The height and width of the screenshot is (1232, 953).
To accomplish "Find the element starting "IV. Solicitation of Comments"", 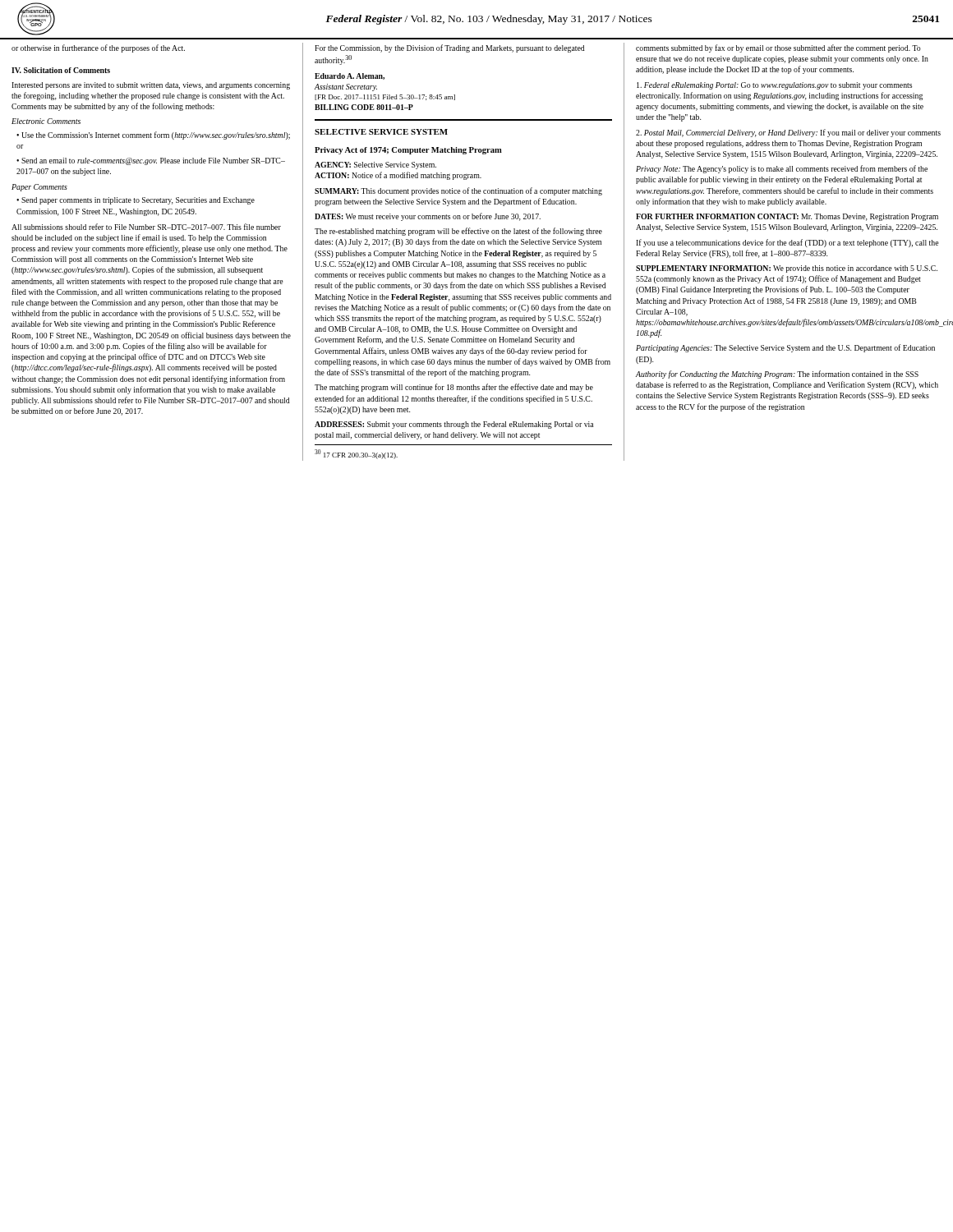I will pyautogui.click(x=61, y=70).
